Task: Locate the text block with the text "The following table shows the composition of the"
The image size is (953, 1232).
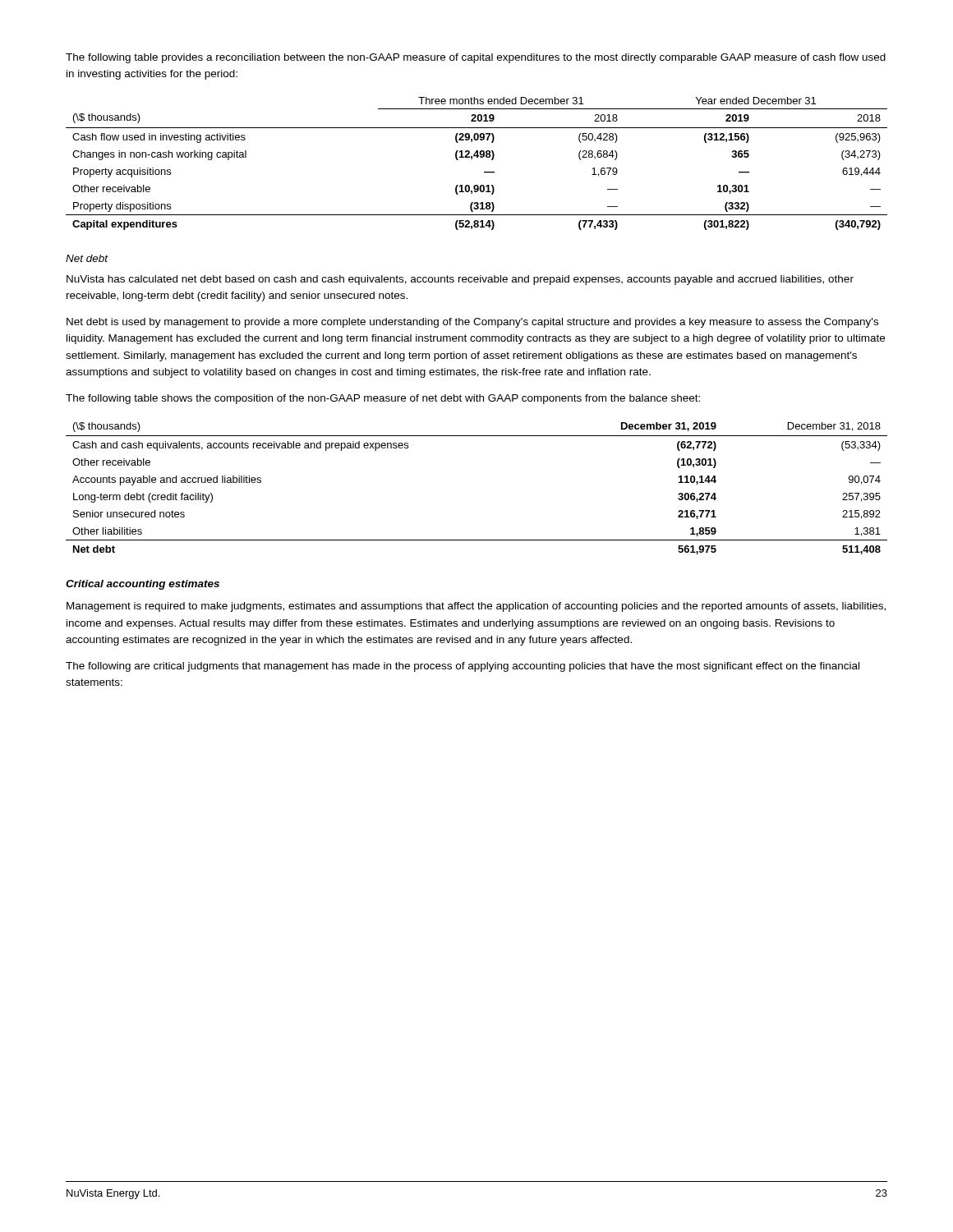Action: (383, 398)
